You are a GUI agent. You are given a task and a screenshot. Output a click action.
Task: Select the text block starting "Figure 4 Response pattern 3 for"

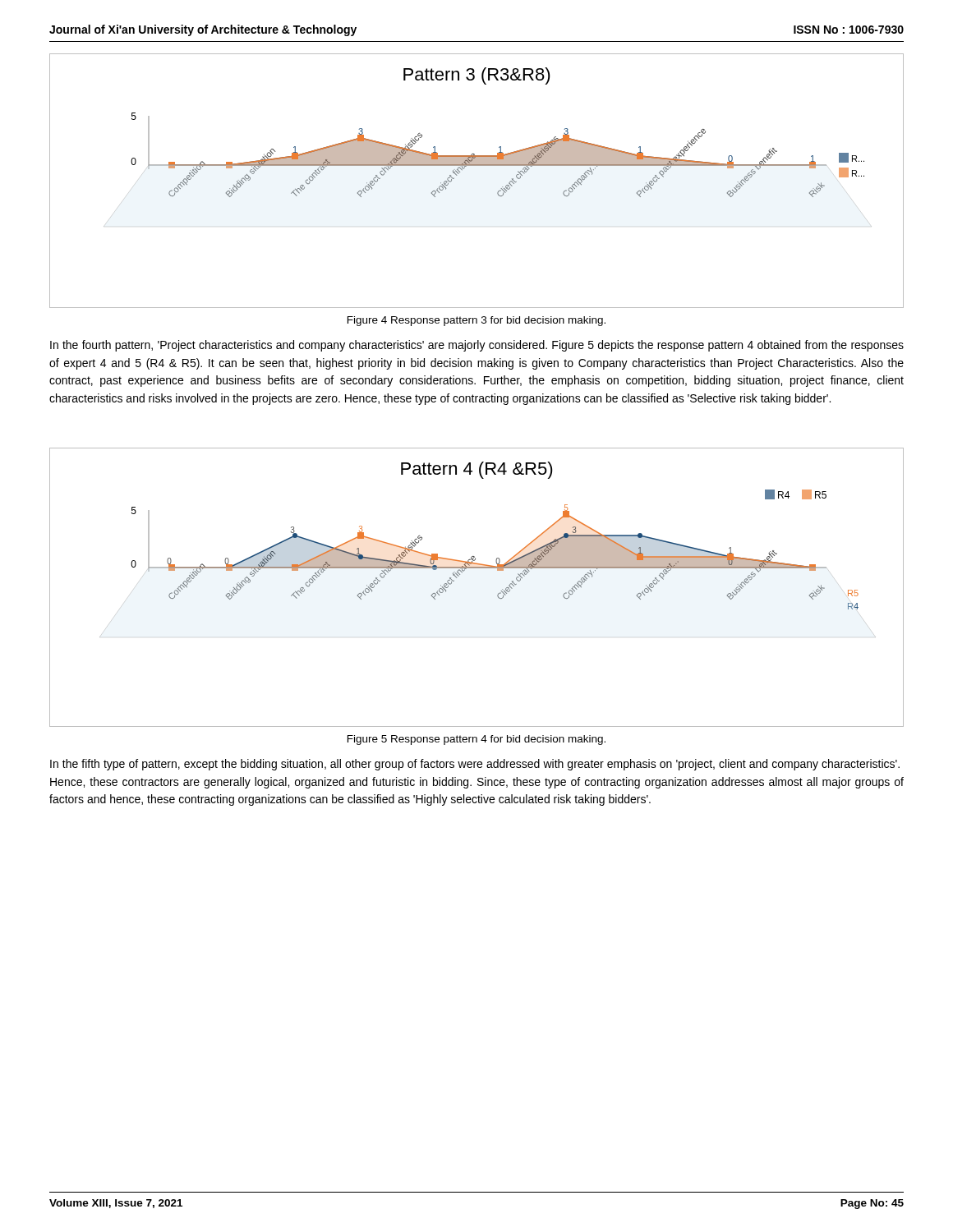(476, 320)
